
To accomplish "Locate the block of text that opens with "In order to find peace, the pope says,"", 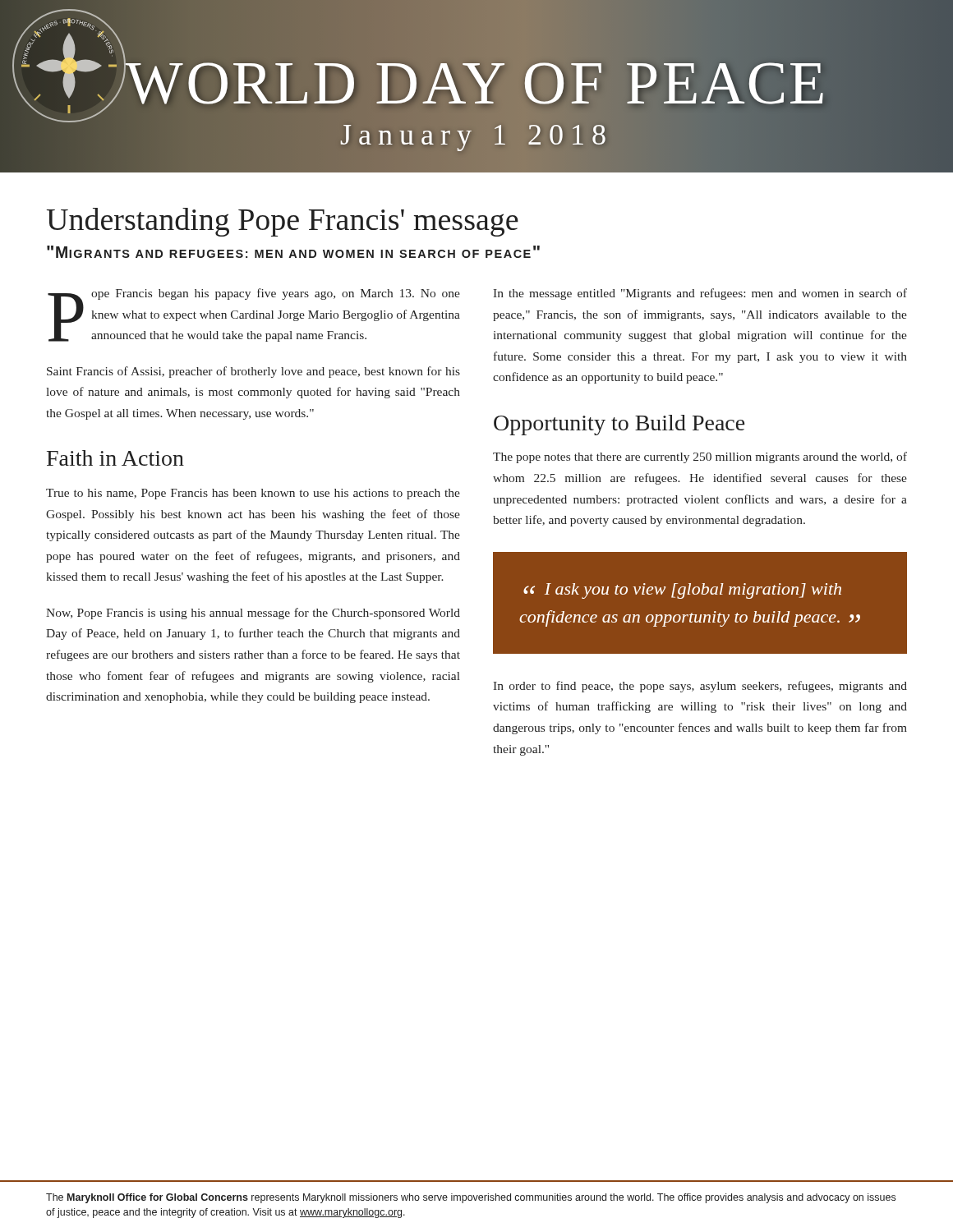I will pos(700,717).
